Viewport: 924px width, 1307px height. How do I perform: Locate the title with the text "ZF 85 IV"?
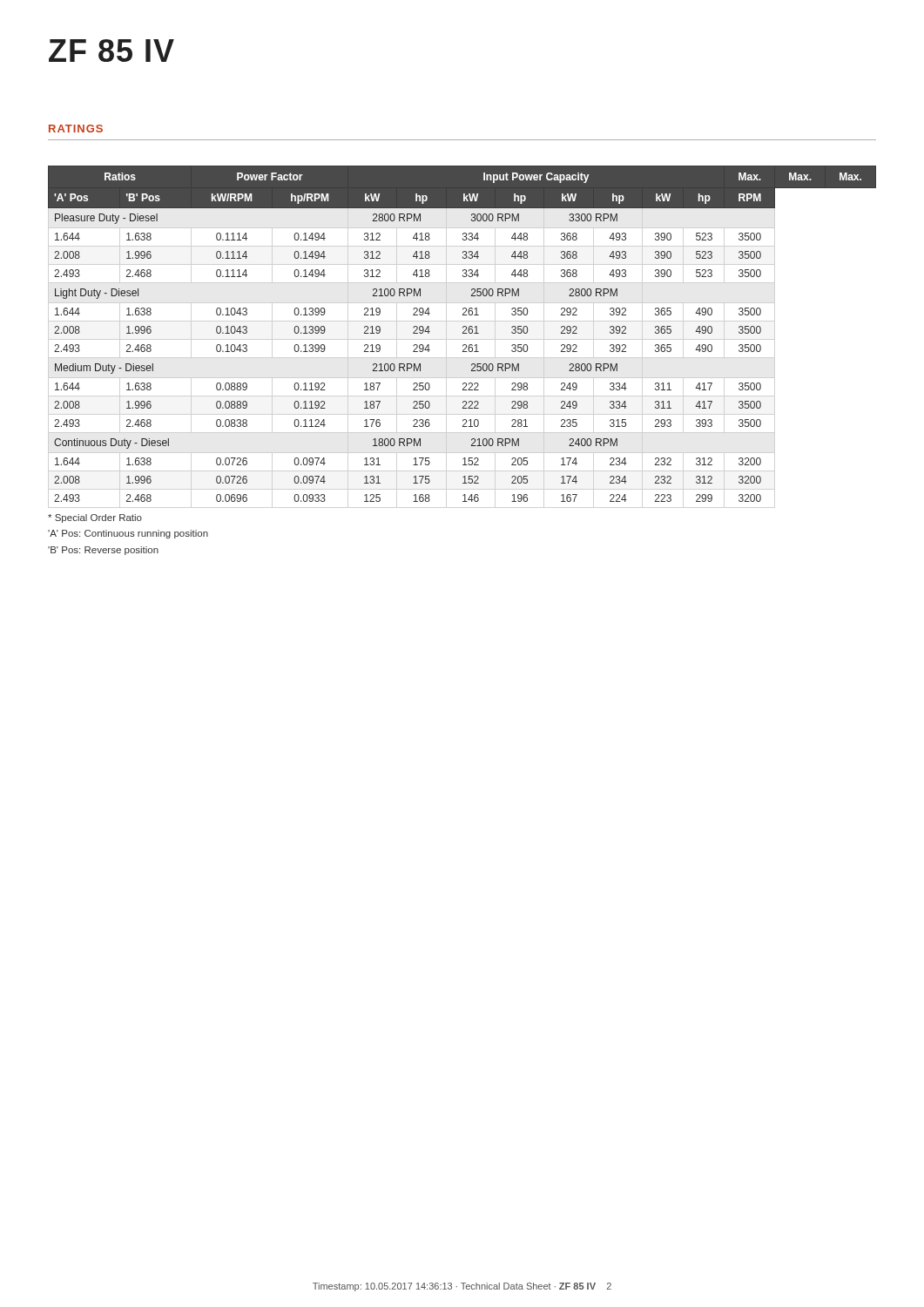pyautogui.click(x=111, y=51)
